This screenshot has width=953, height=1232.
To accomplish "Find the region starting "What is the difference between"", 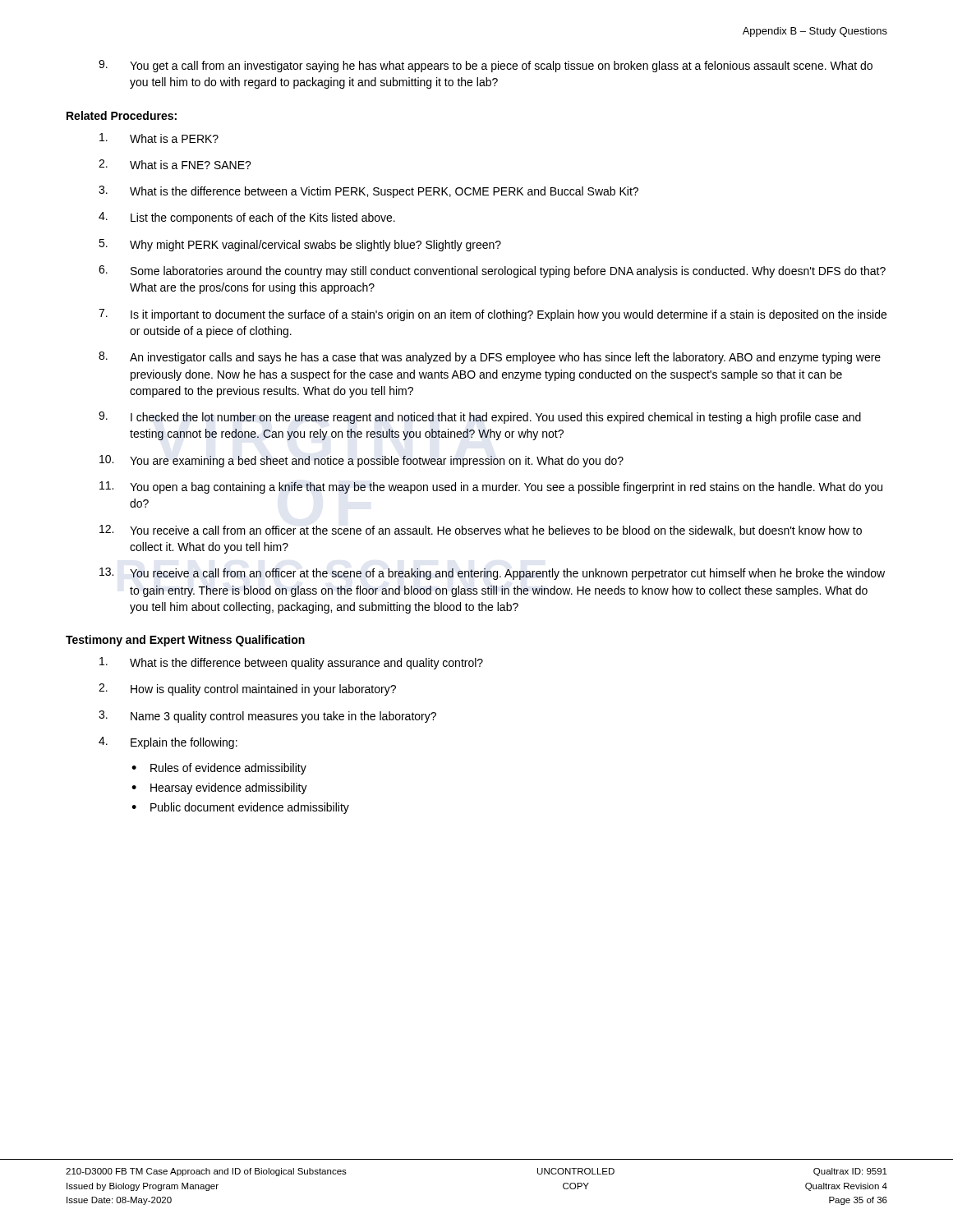I will coord(291,663).
